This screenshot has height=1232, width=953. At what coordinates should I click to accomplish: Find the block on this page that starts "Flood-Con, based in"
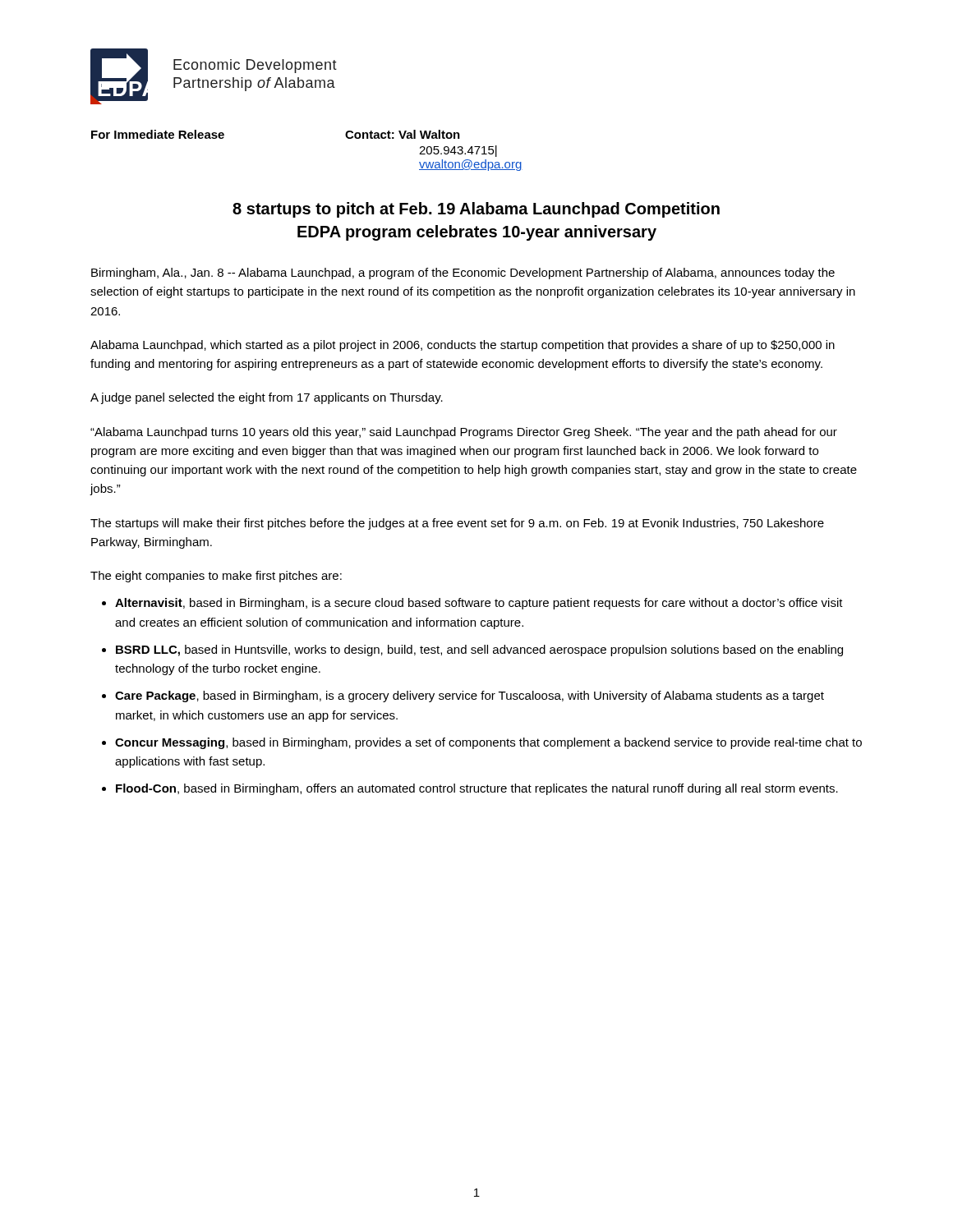[477, 788]
